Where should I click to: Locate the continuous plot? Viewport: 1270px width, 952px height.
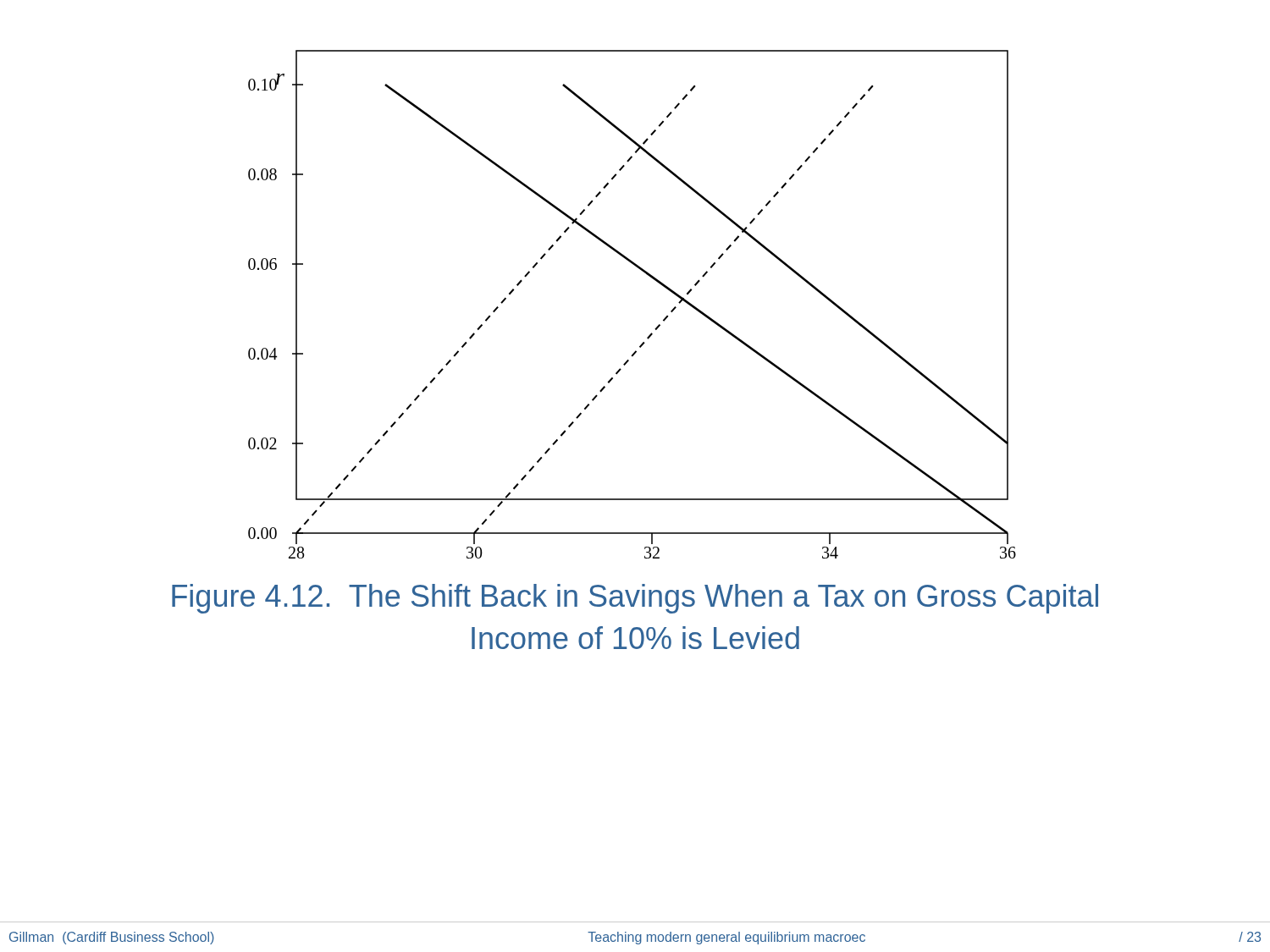coord(635,298)
